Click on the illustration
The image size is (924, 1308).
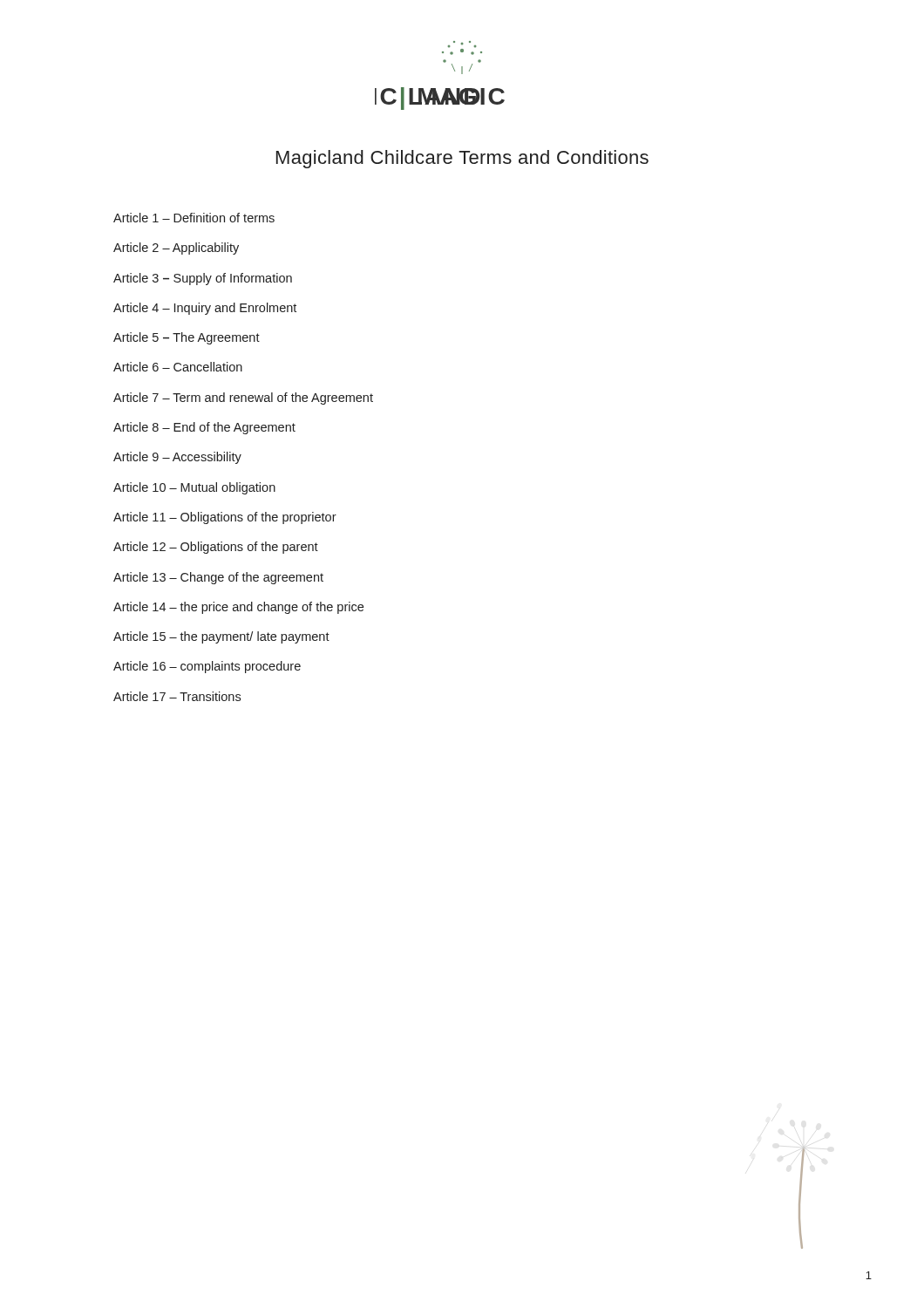coord(802,1167)
